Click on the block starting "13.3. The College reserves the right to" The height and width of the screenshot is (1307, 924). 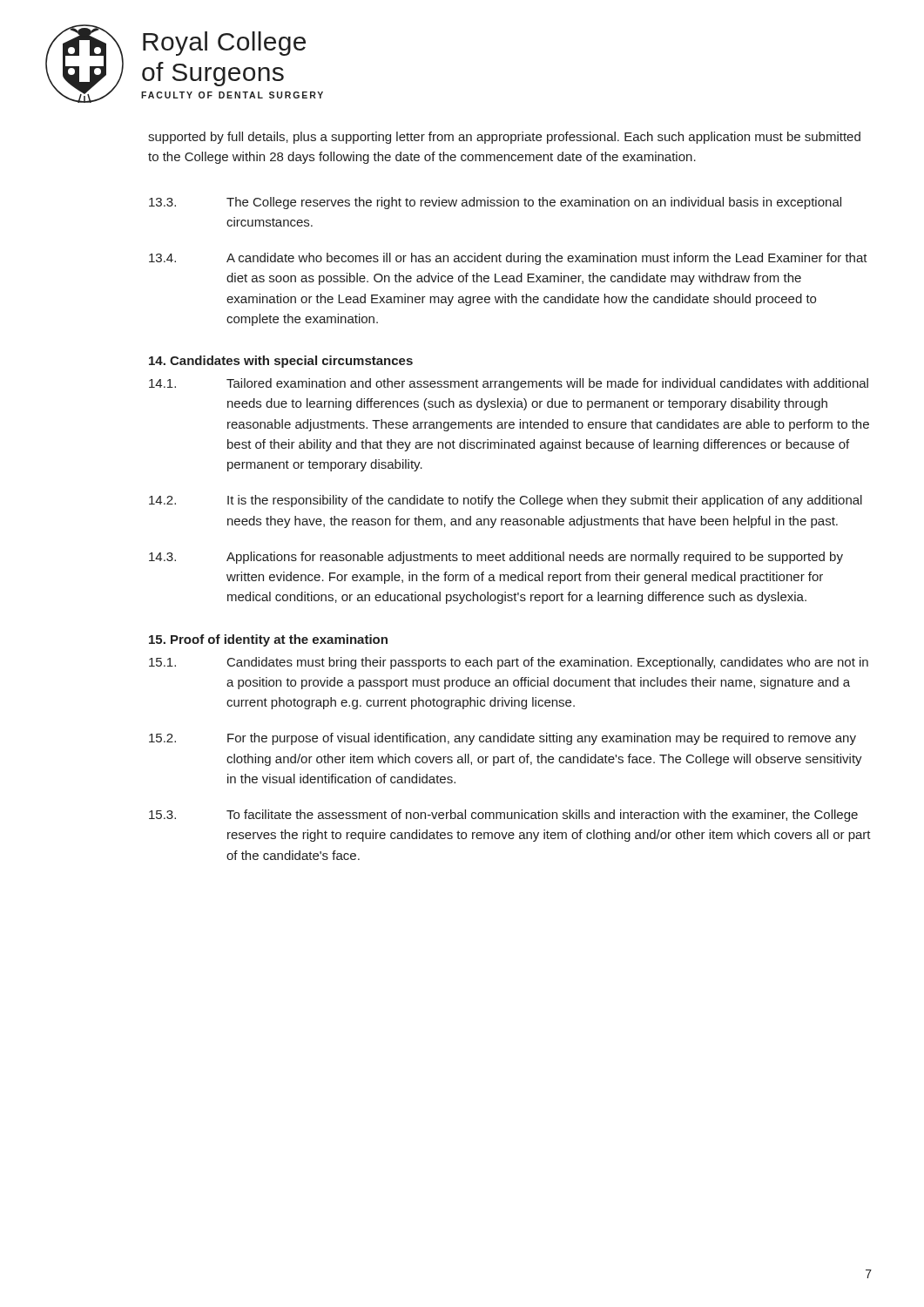(x=510, y=211)
